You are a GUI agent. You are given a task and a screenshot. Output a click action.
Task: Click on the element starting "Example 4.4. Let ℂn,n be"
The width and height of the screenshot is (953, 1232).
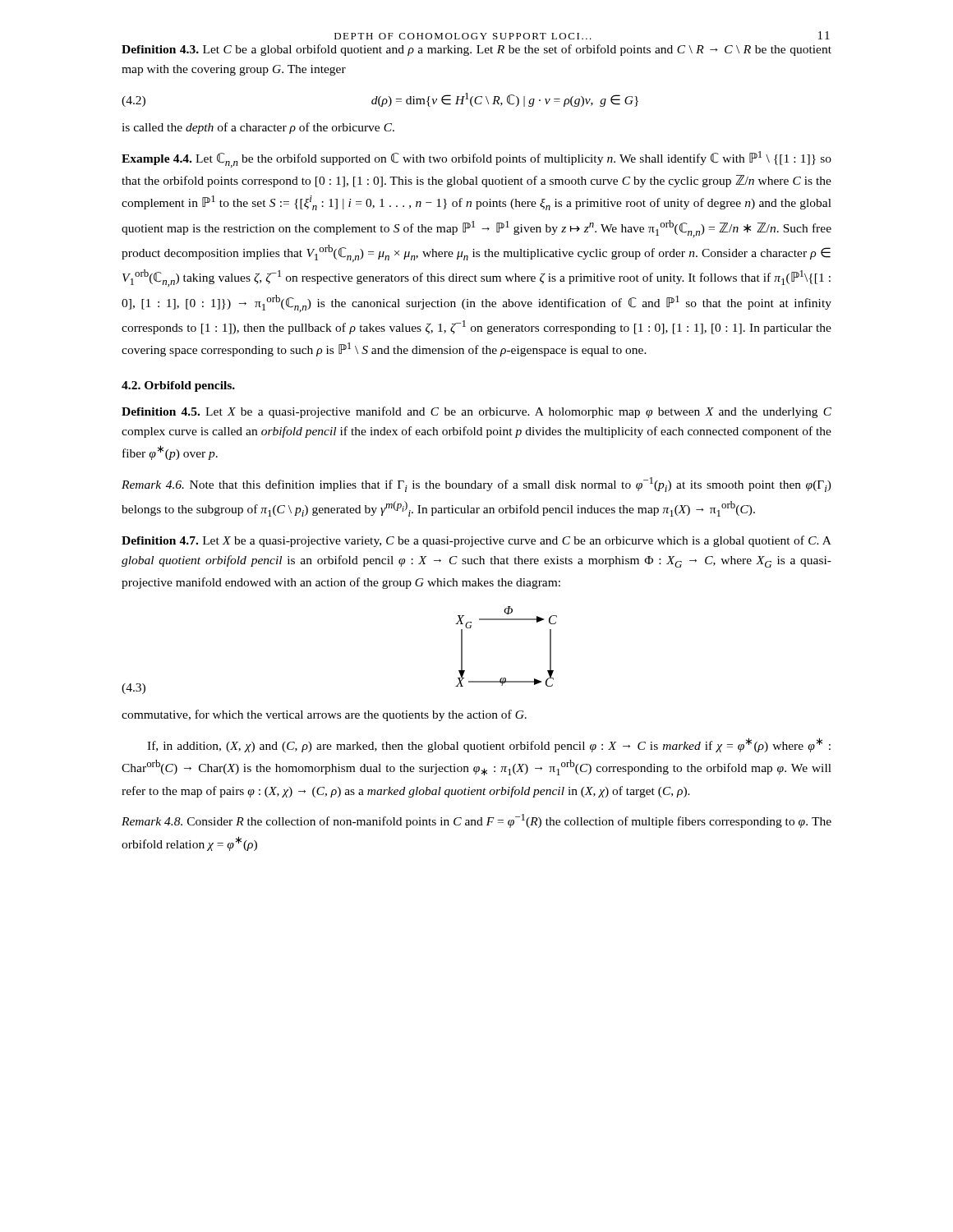coord(476,252)
